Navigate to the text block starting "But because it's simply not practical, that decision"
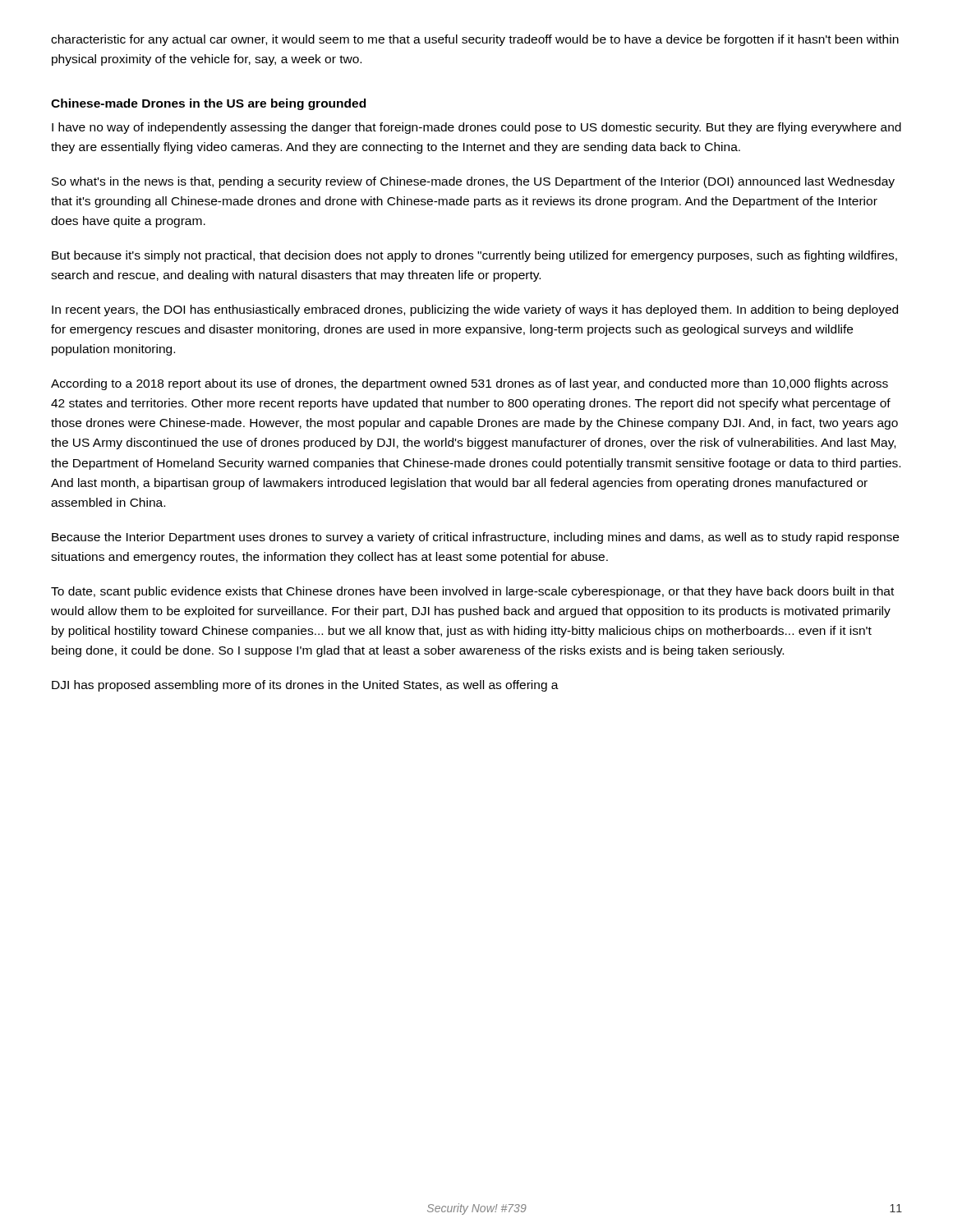 click(474, 265)
